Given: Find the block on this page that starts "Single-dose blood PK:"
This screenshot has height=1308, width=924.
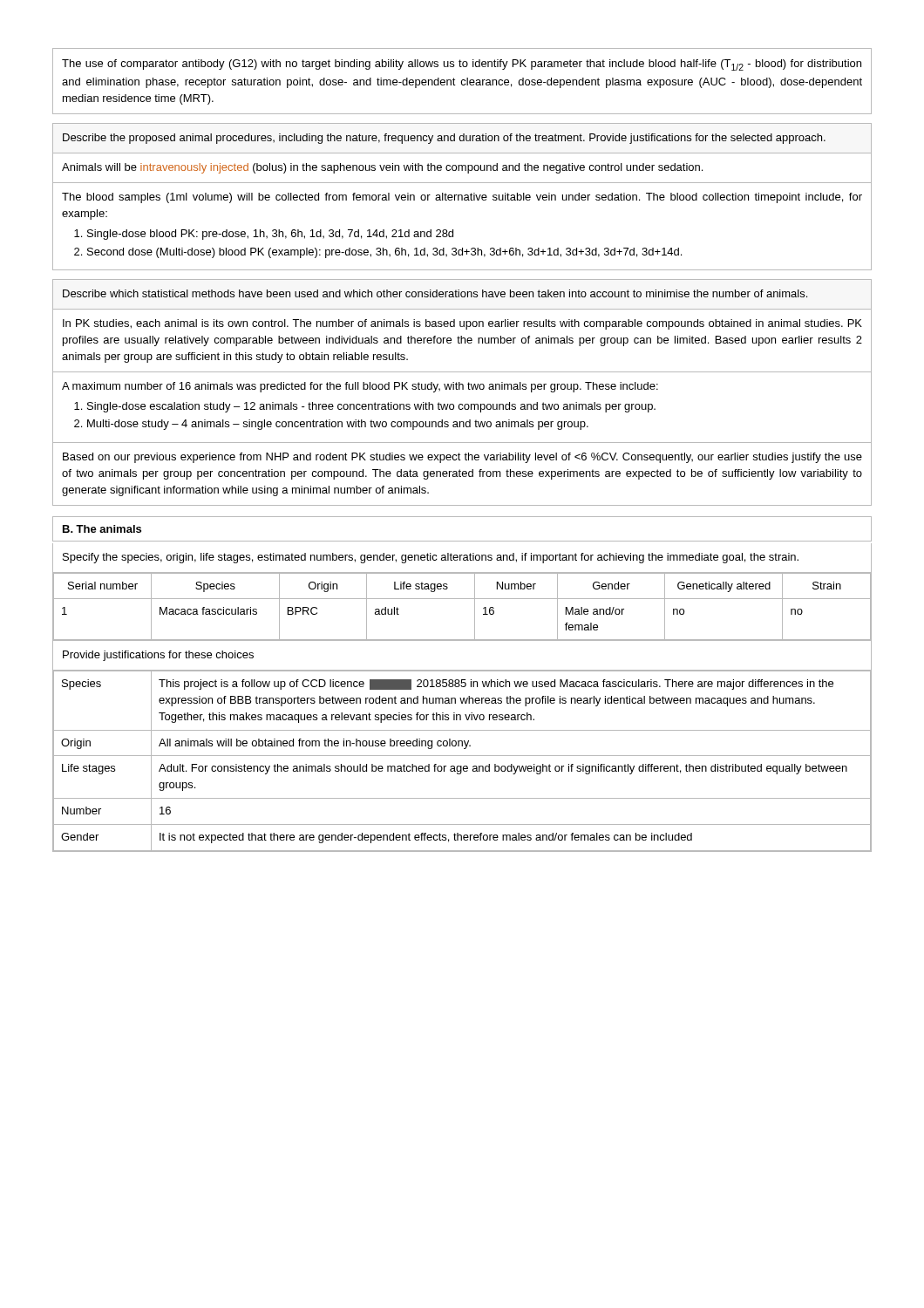Looking at the screenshot, I should coord(270,233).
